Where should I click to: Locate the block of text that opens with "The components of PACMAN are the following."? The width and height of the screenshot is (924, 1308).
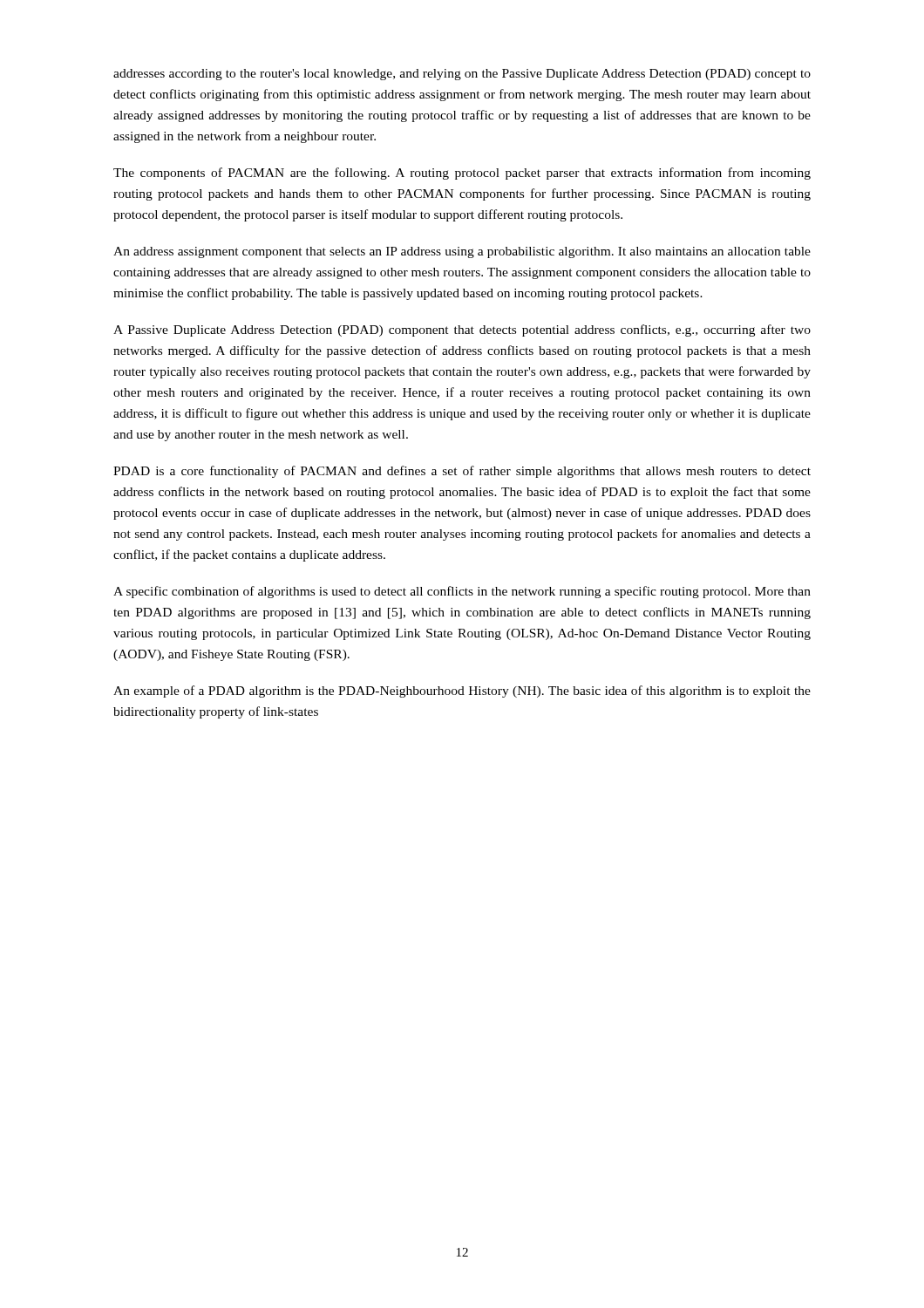462,193
